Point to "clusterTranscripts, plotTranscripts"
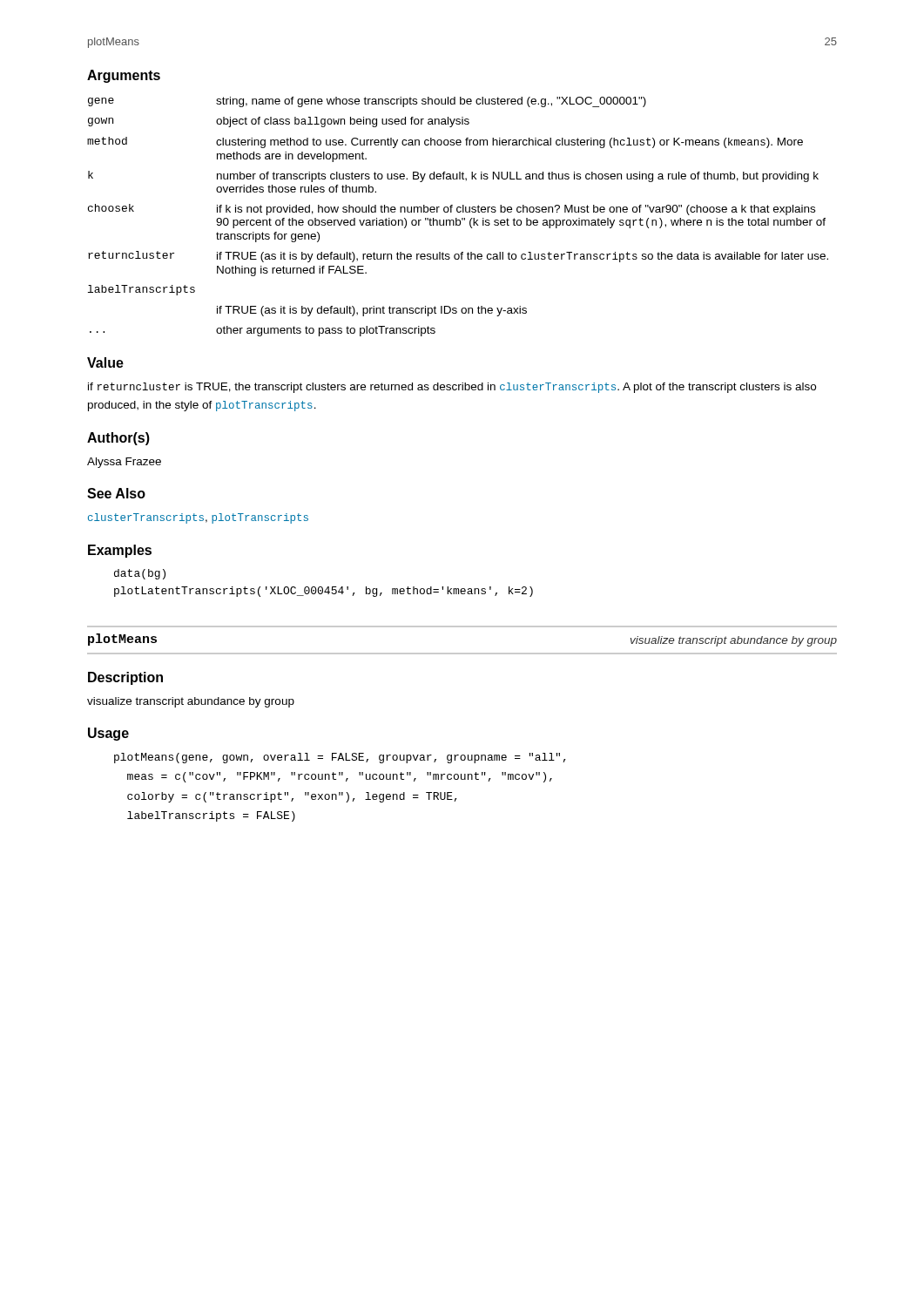This screenshot has width=924, height=1307. coord(198,517)
